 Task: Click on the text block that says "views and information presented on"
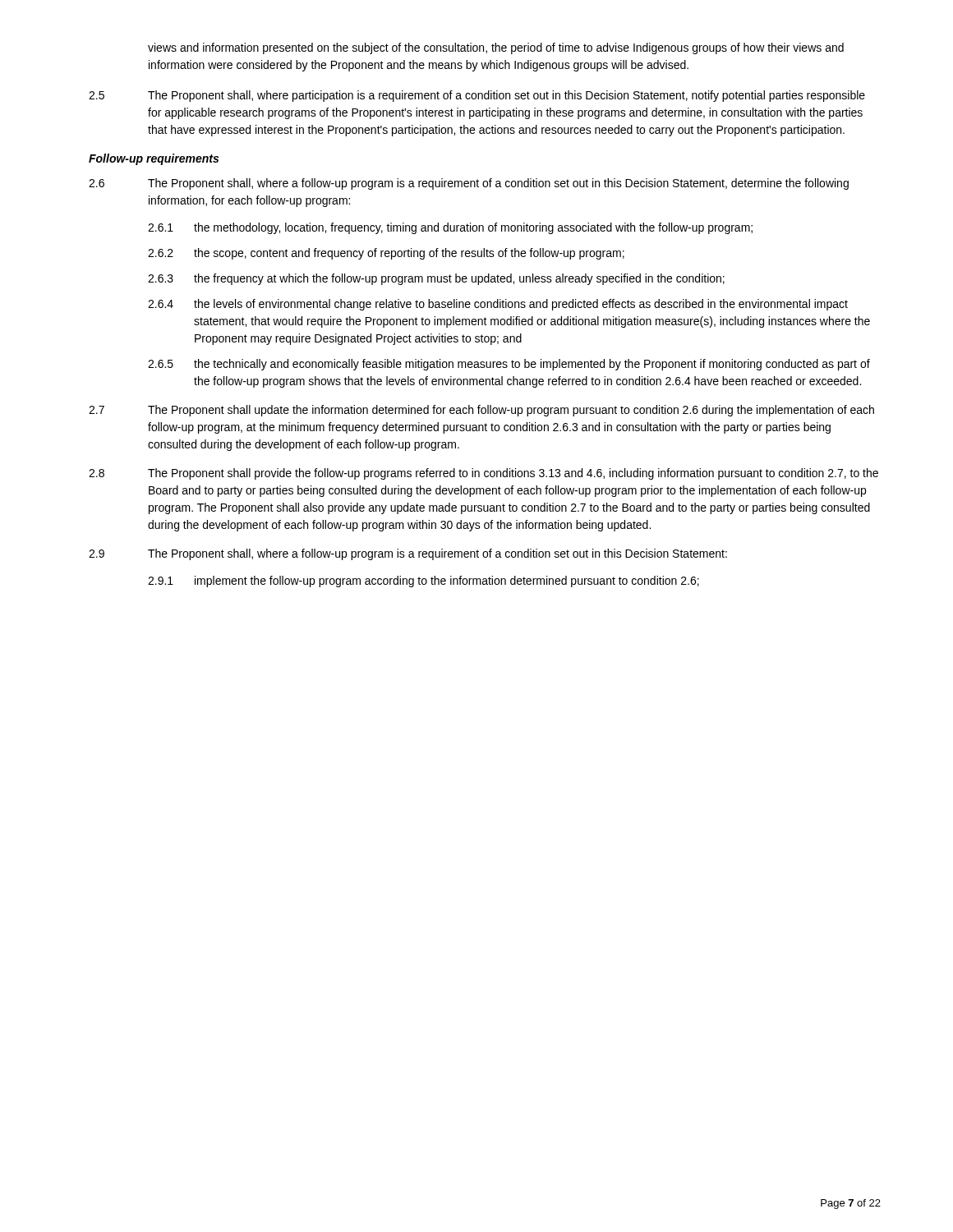496,56
